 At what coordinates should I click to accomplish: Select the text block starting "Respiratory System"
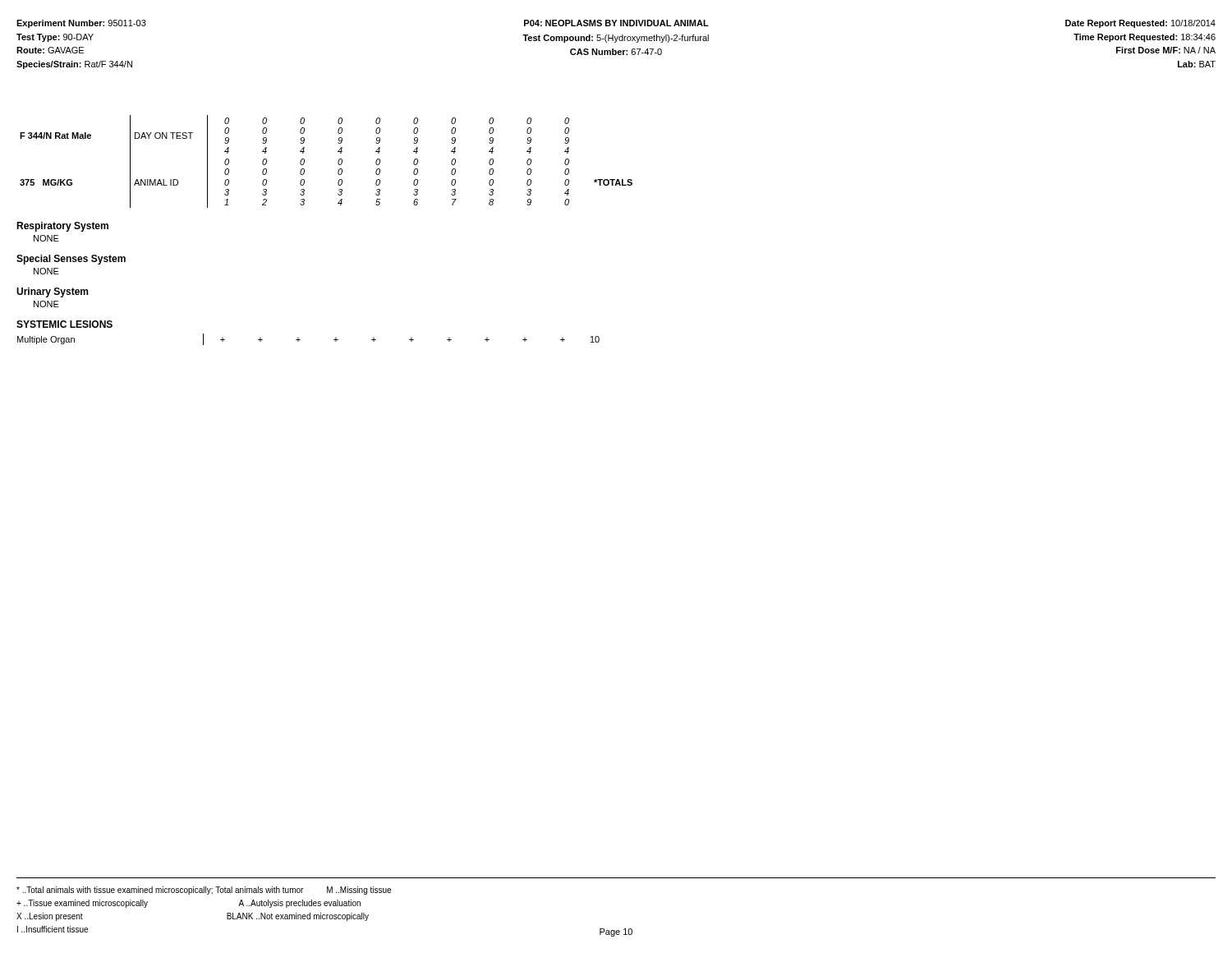point(63,226)
